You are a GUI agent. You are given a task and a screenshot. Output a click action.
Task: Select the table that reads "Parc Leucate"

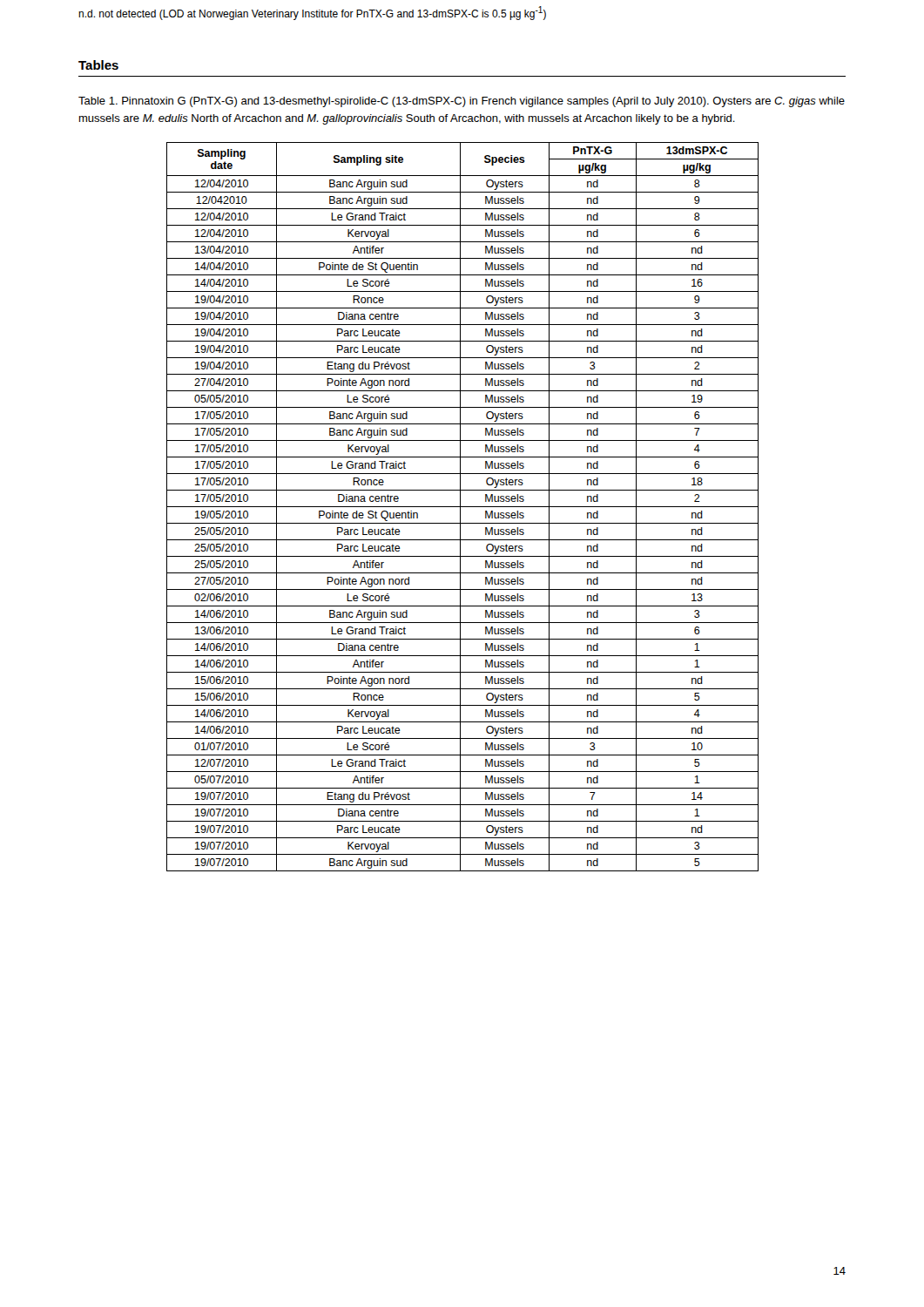[462, 507]
